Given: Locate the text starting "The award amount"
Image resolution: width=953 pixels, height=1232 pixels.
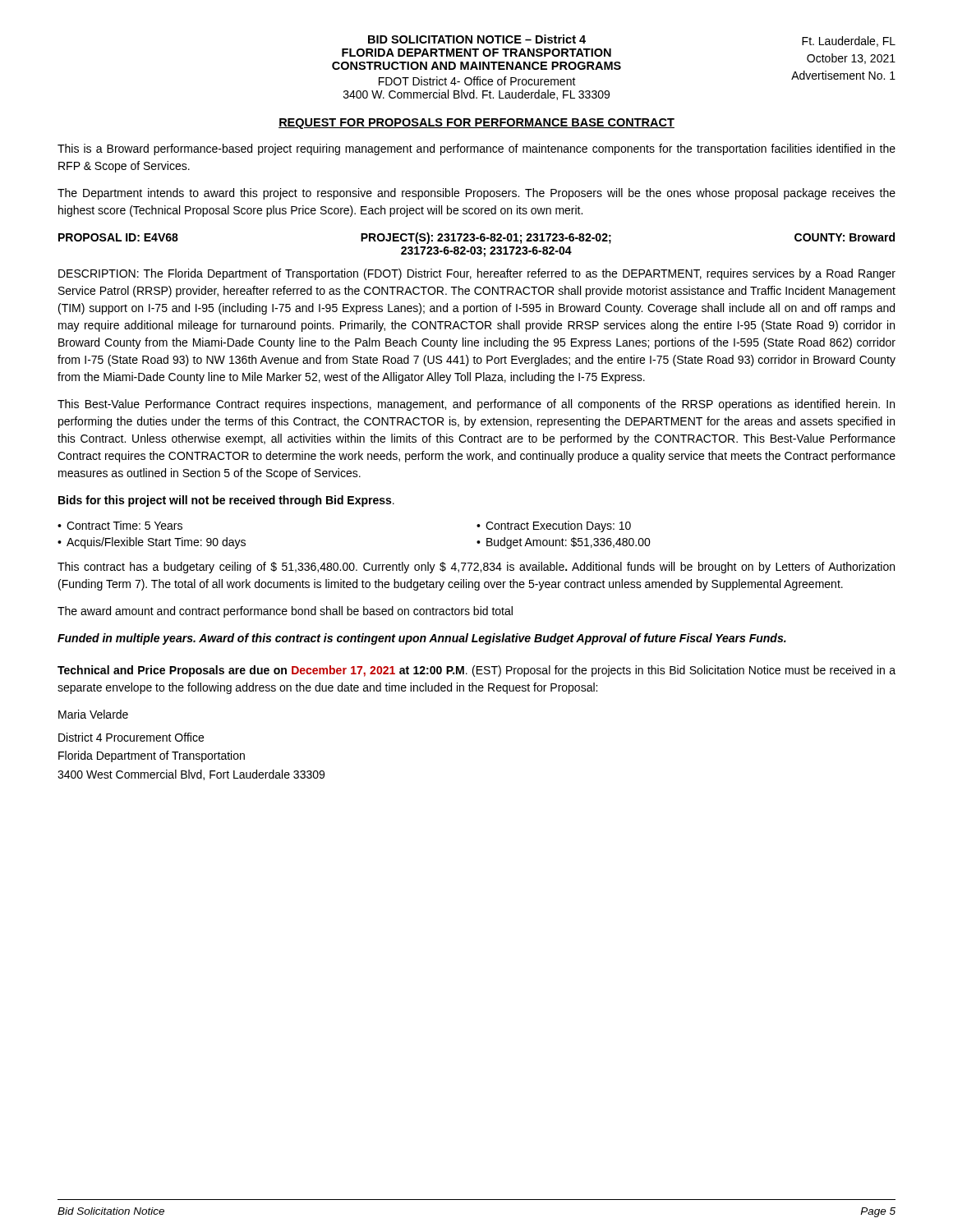Looking at the screenshot, I should click(285, 611).
